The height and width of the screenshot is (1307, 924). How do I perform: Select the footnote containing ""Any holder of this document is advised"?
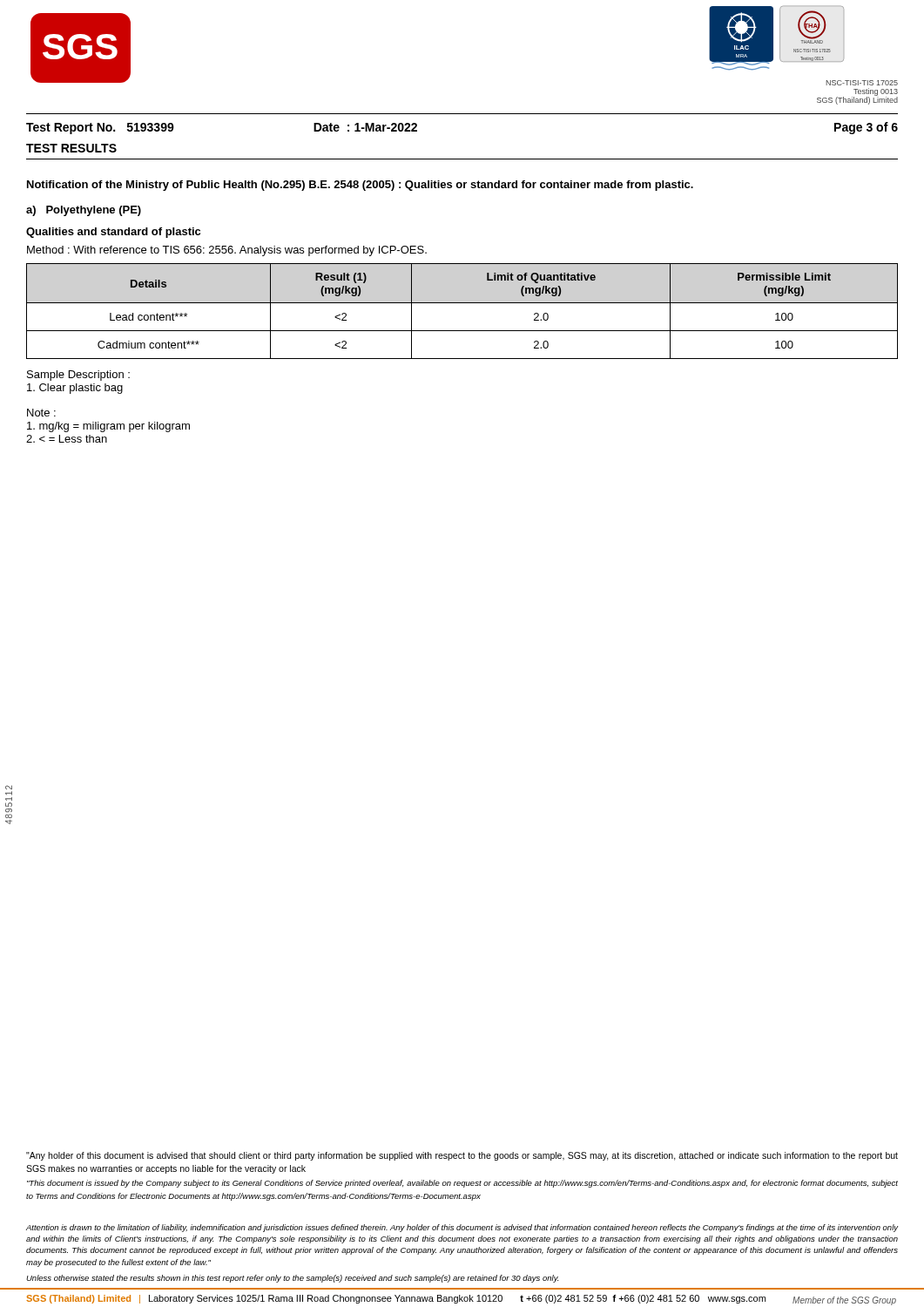click(462, 1175)
